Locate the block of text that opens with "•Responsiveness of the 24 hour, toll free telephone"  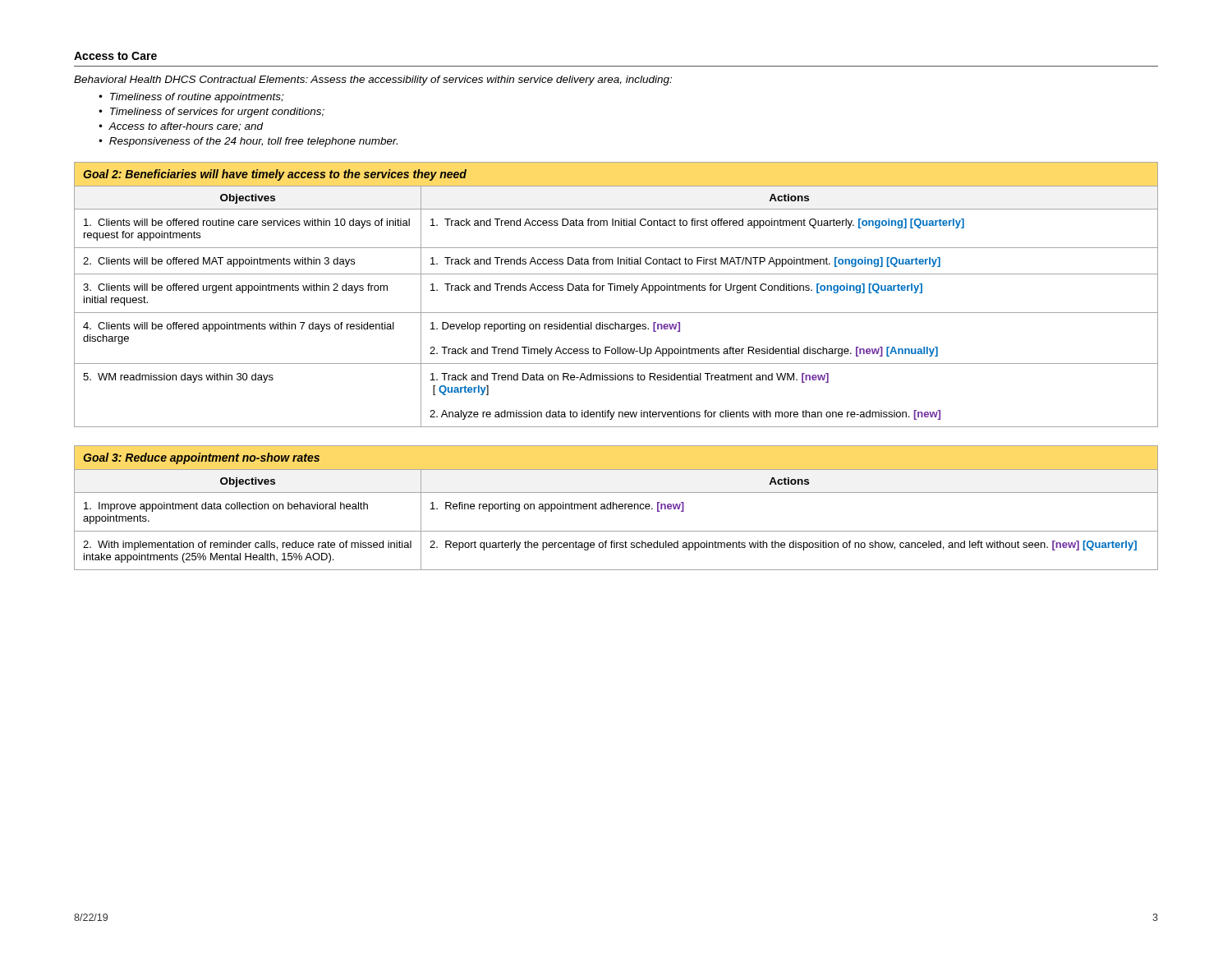[249, 141]
